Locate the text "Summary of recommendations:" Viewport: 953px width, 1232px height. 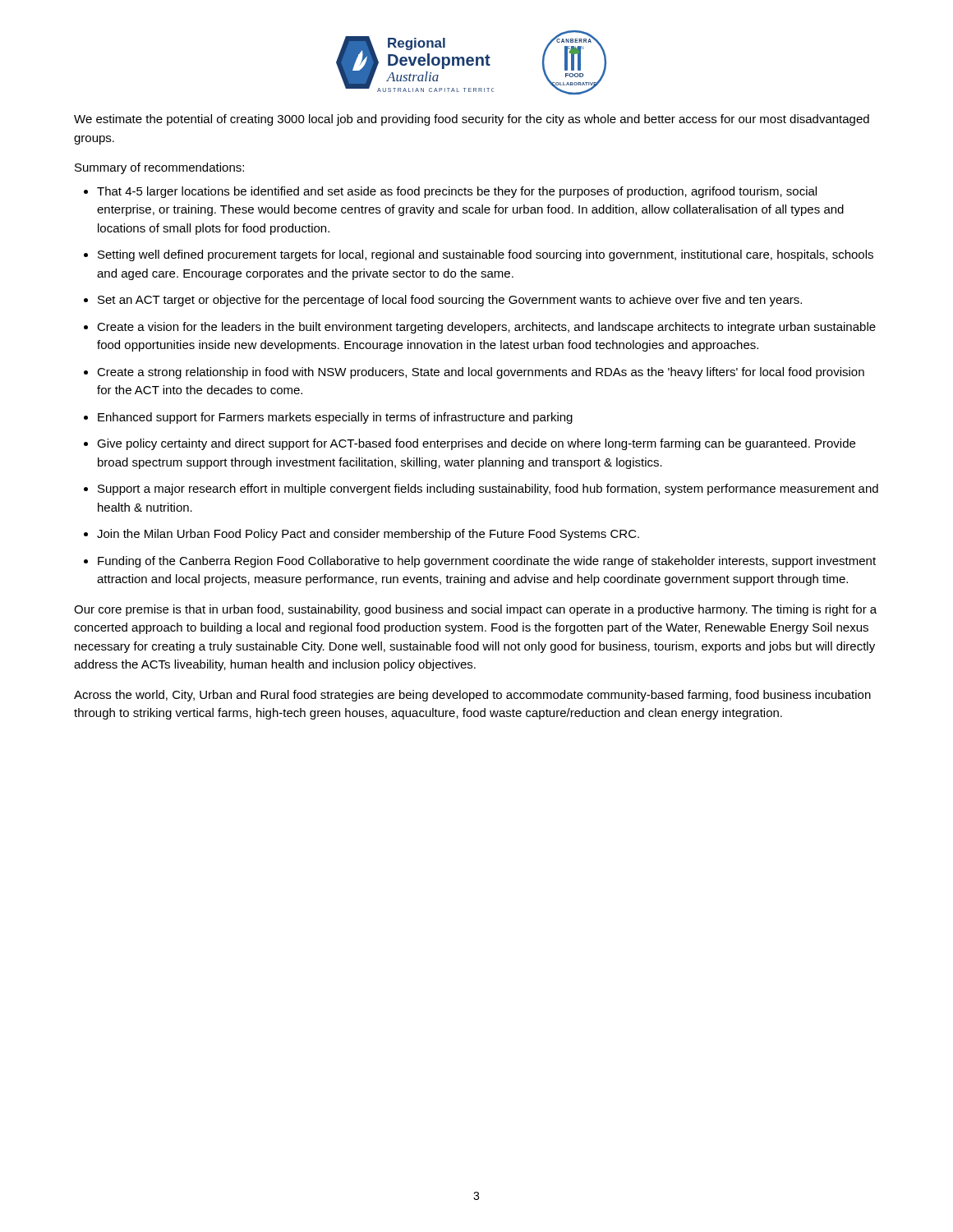pos(160,167)
